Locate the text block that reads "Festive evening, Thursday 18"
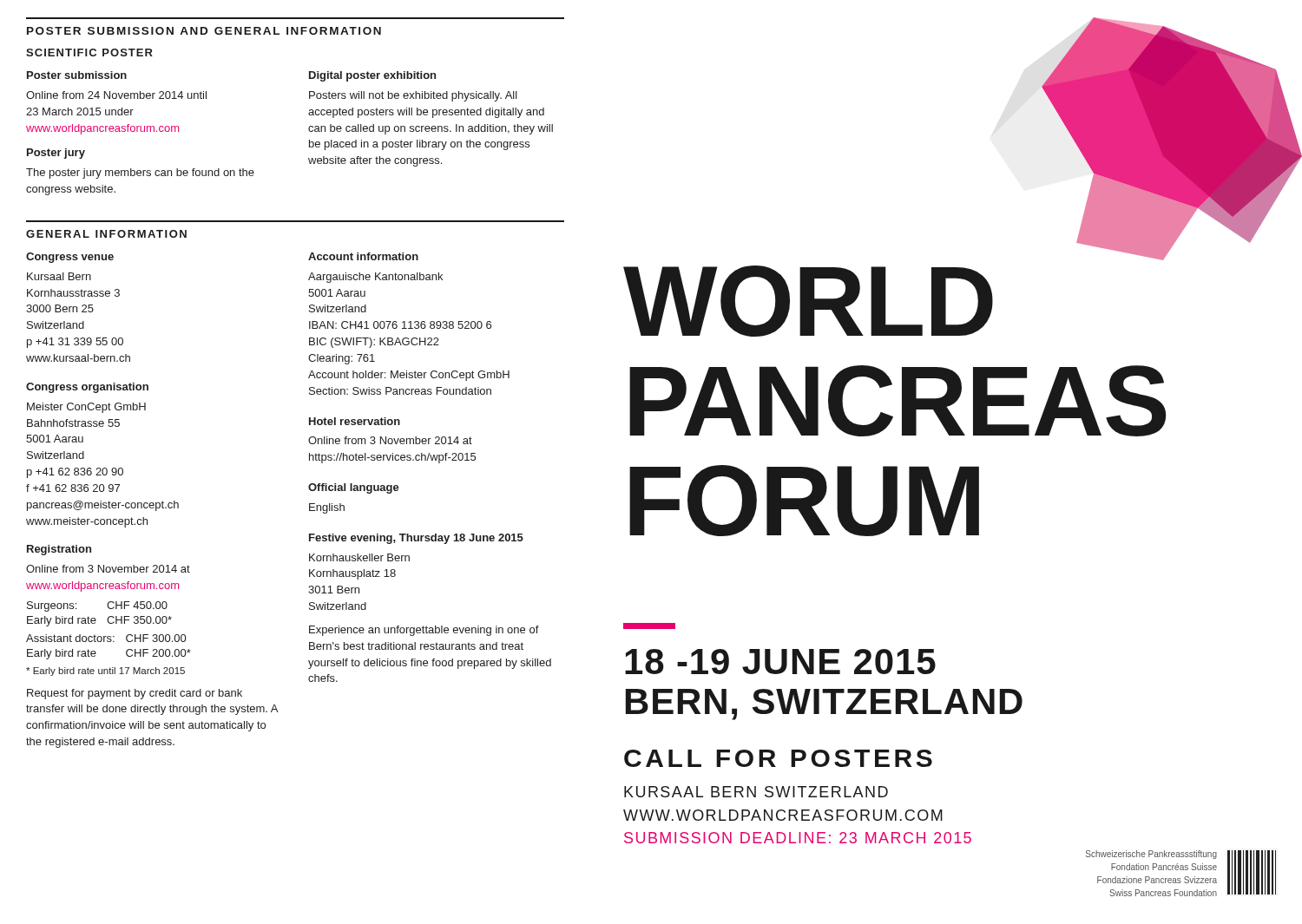This screenshot has height=924, width=1302. (x=416, y=539)
